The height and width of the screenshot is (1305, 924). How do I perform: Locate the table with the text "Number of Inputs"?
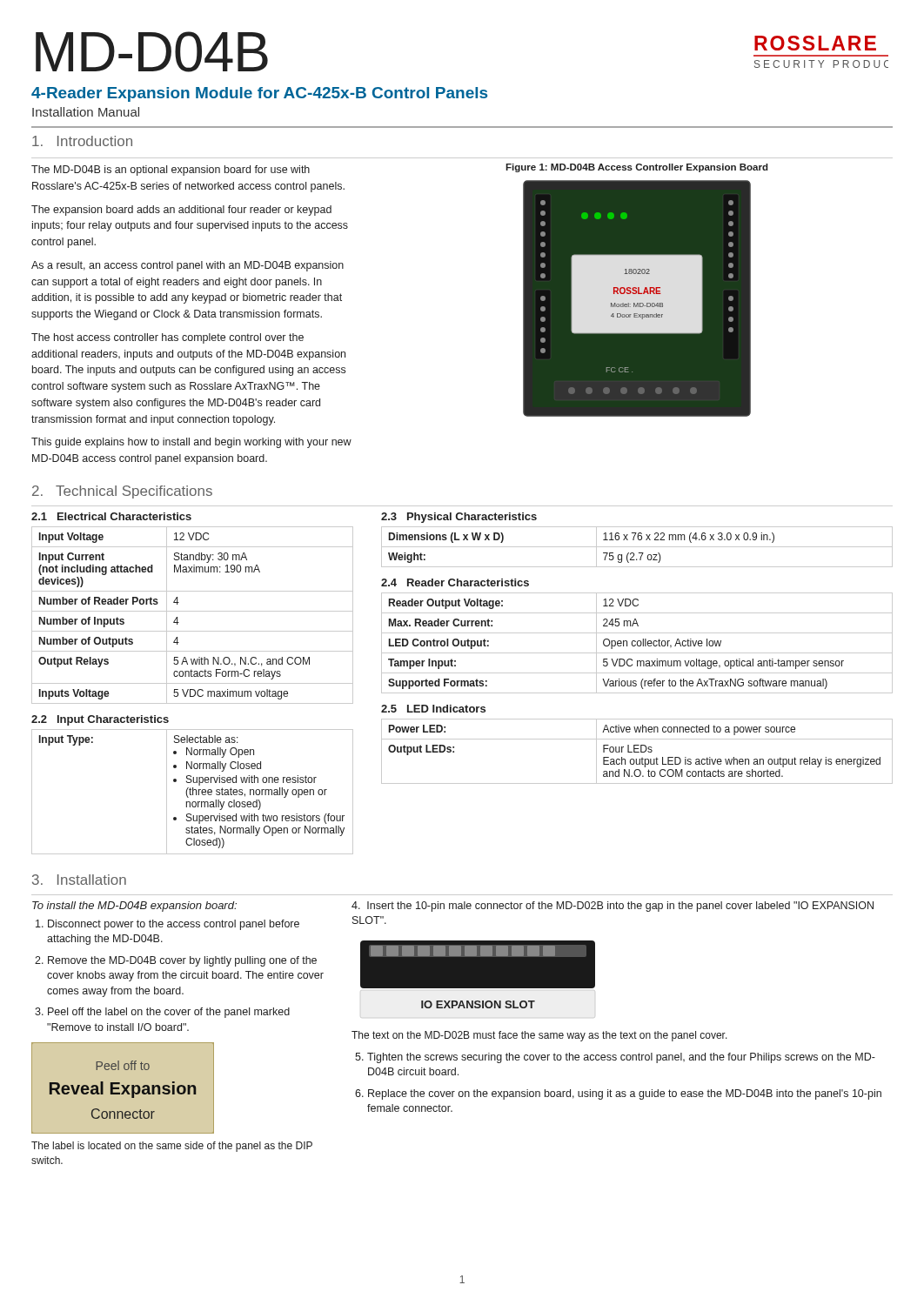pyautogui.click(x=192, y=615)
